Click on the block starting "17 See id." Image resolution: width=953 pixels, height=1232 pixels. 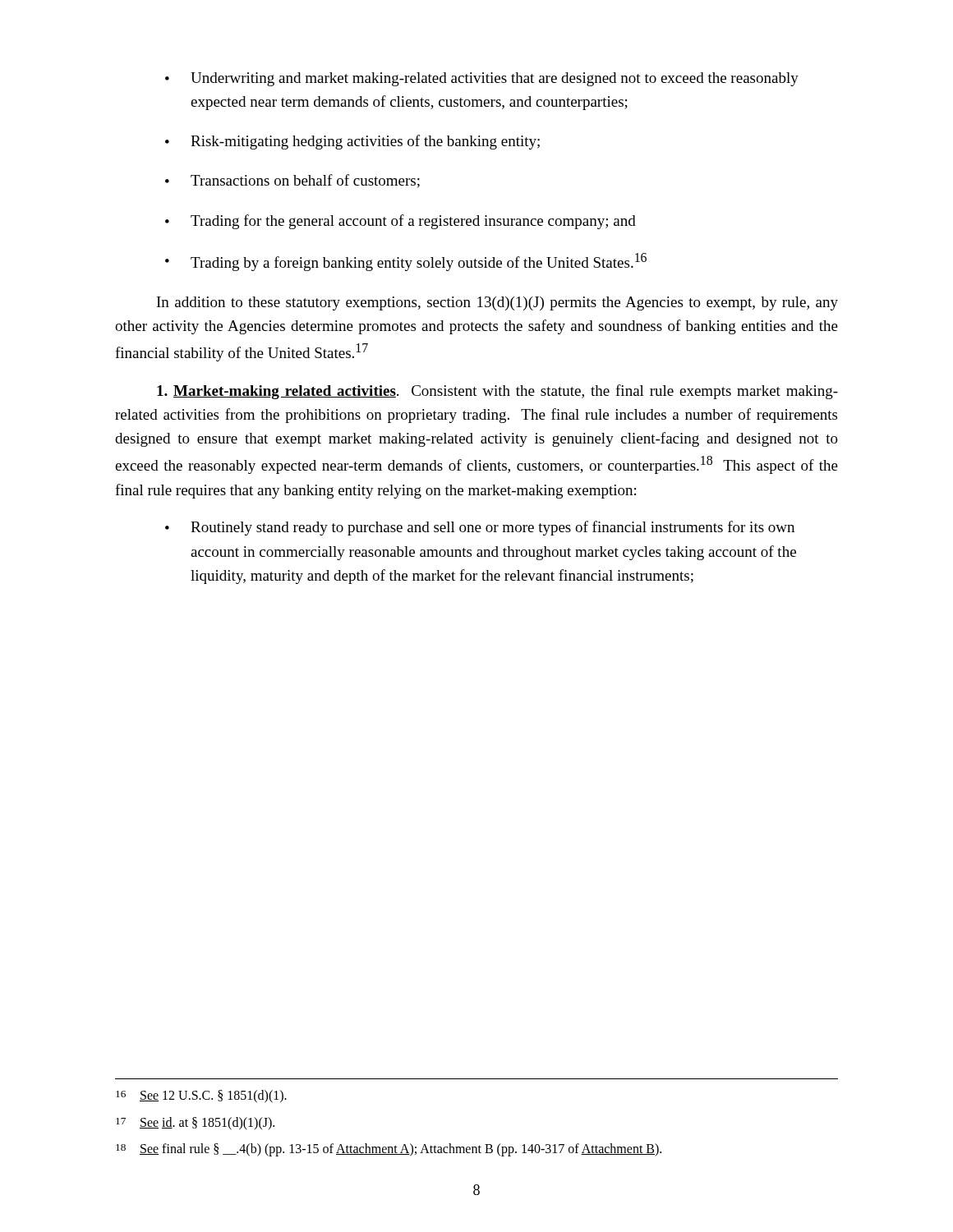pos(195,1124)
